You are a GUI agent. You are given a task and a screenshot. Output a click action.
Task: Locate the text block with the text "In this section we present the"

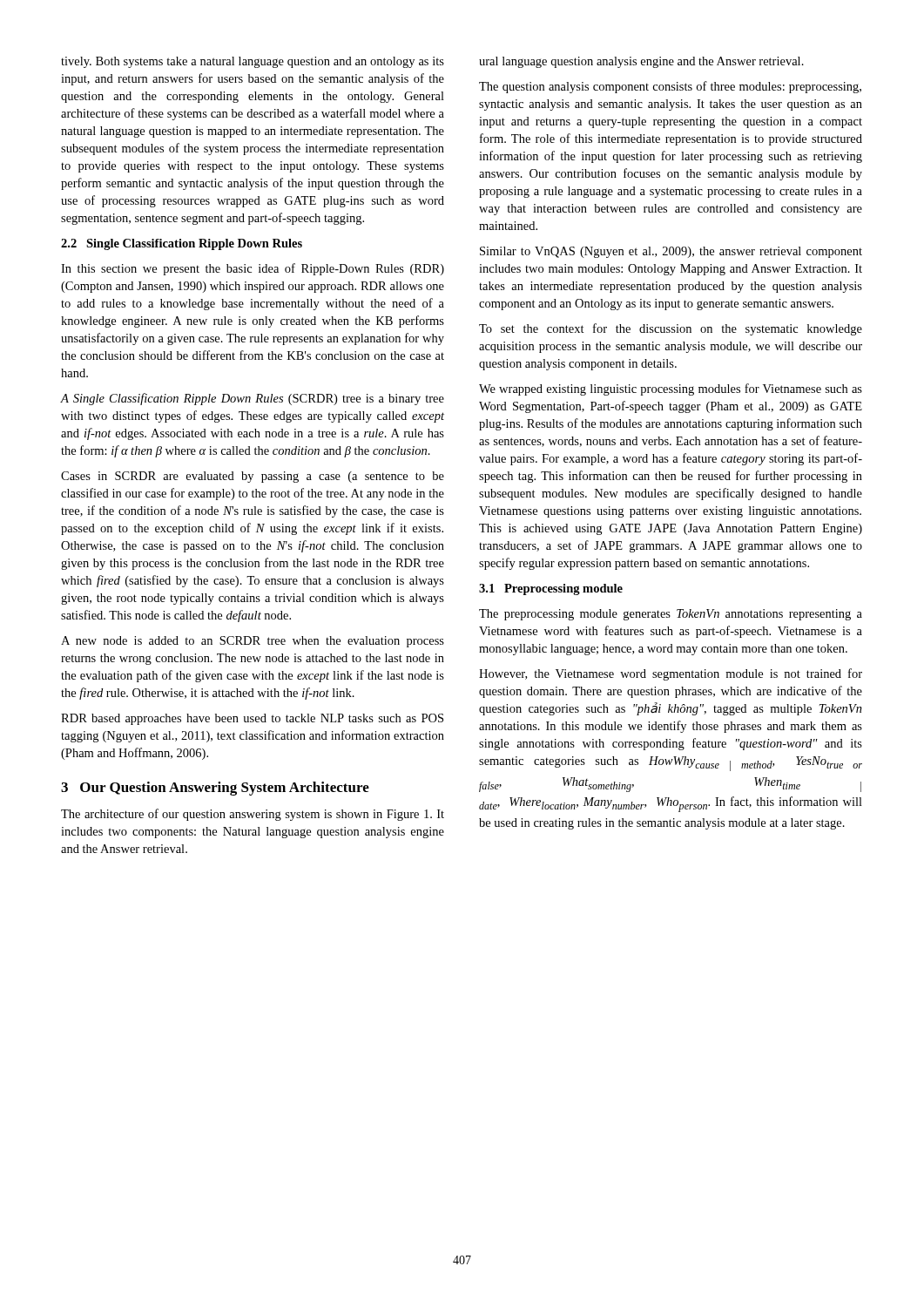tap(253, 321)
